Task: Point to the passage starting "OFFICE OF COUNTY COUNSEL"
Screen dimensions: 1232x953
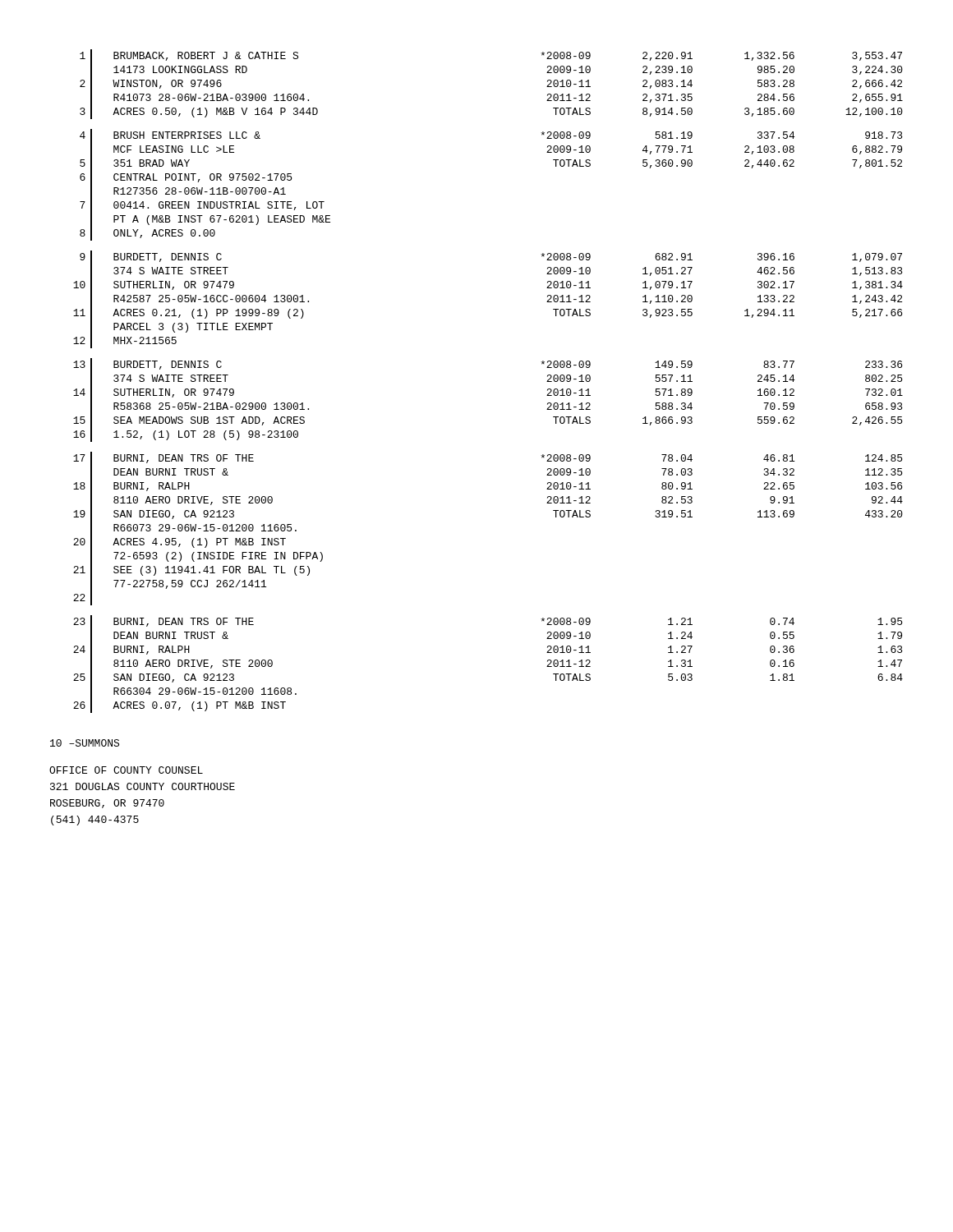Action: [x=142, y=796]
